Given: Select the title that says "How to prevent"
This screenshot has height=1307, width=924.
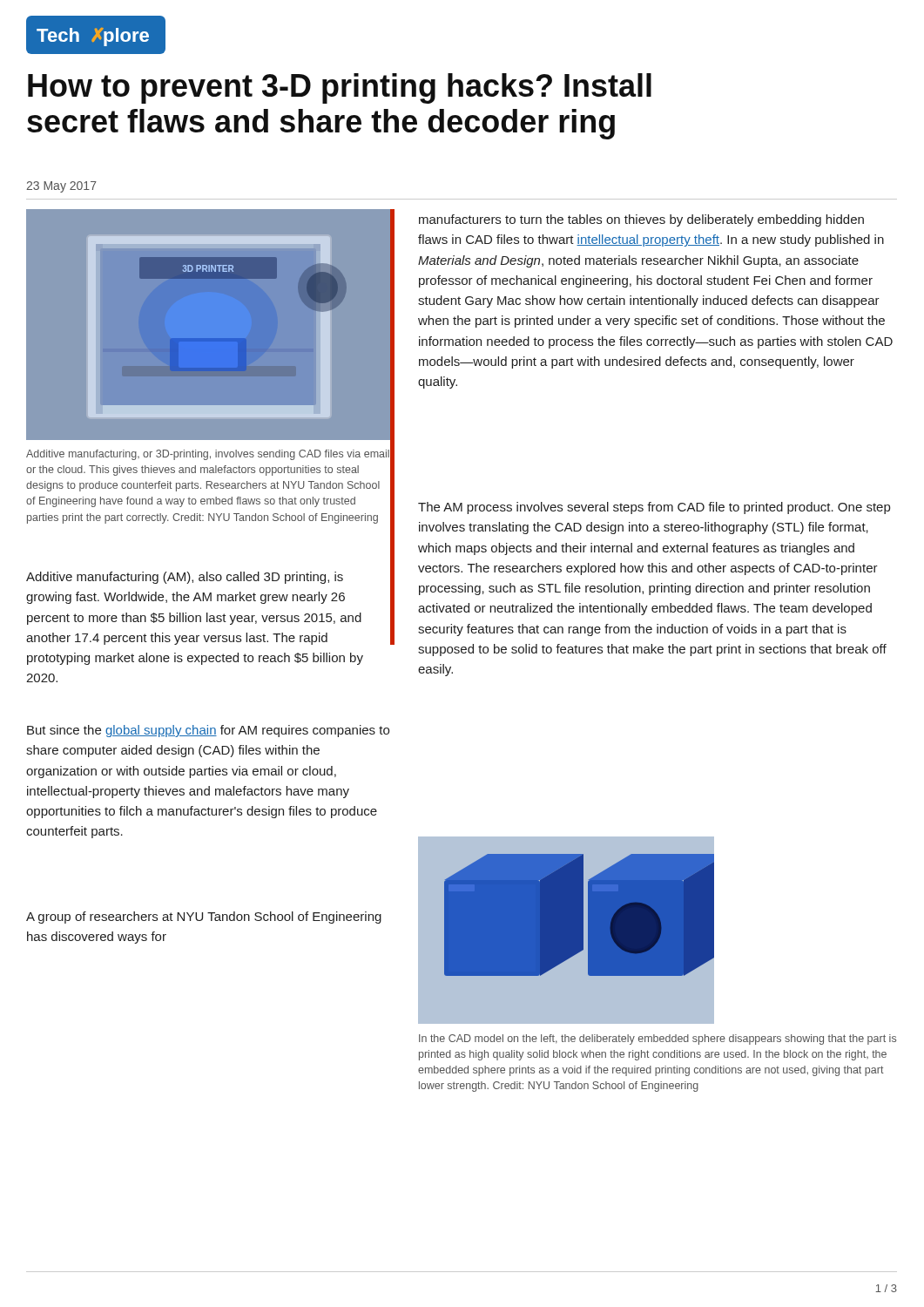Looking at the screenshot, I should pyautogui.click(x=457, y=104).
